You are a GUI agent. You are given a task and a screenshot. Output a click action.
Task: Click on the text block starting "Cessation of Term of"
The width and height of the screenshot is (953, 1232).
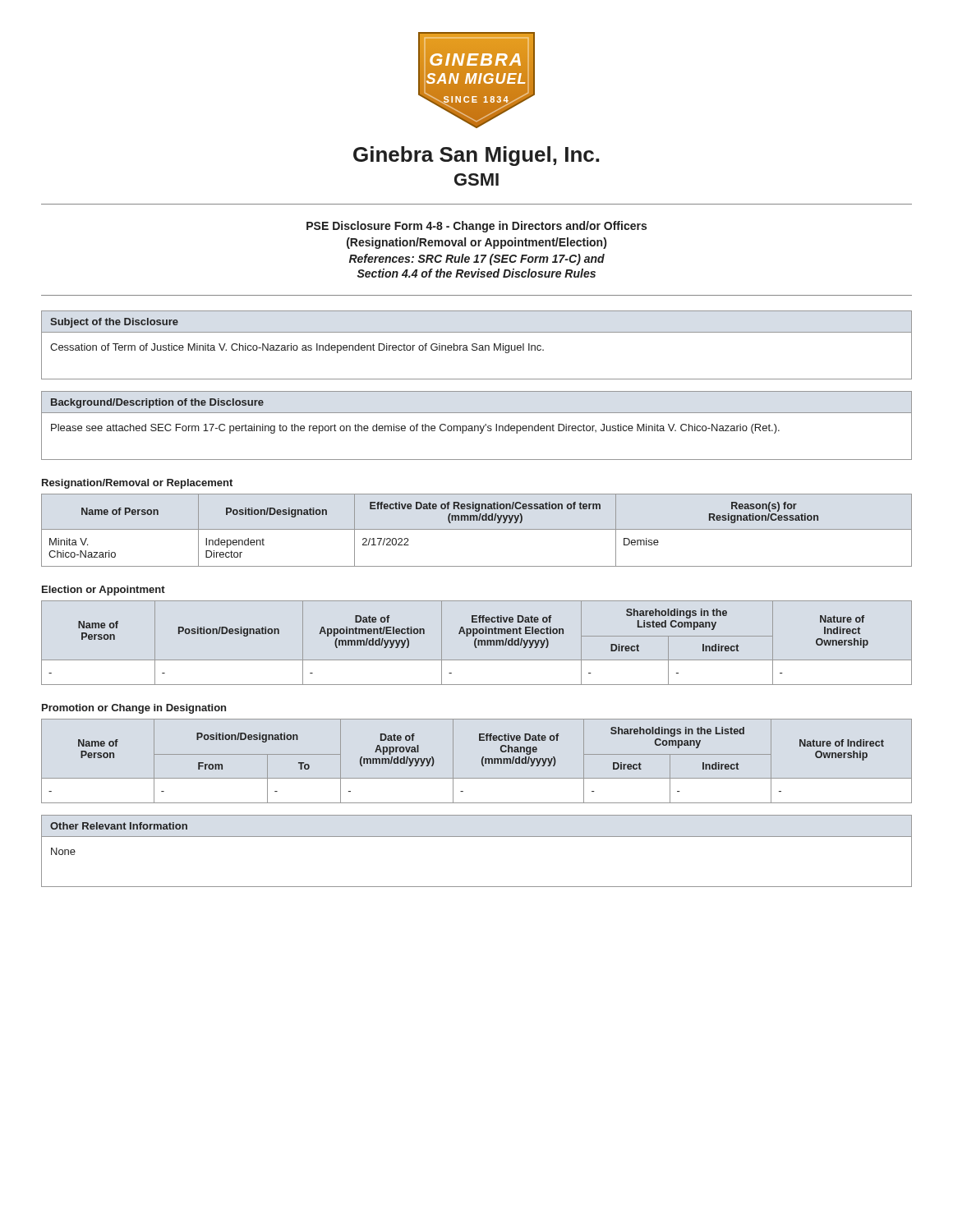[x=297, y=347]
